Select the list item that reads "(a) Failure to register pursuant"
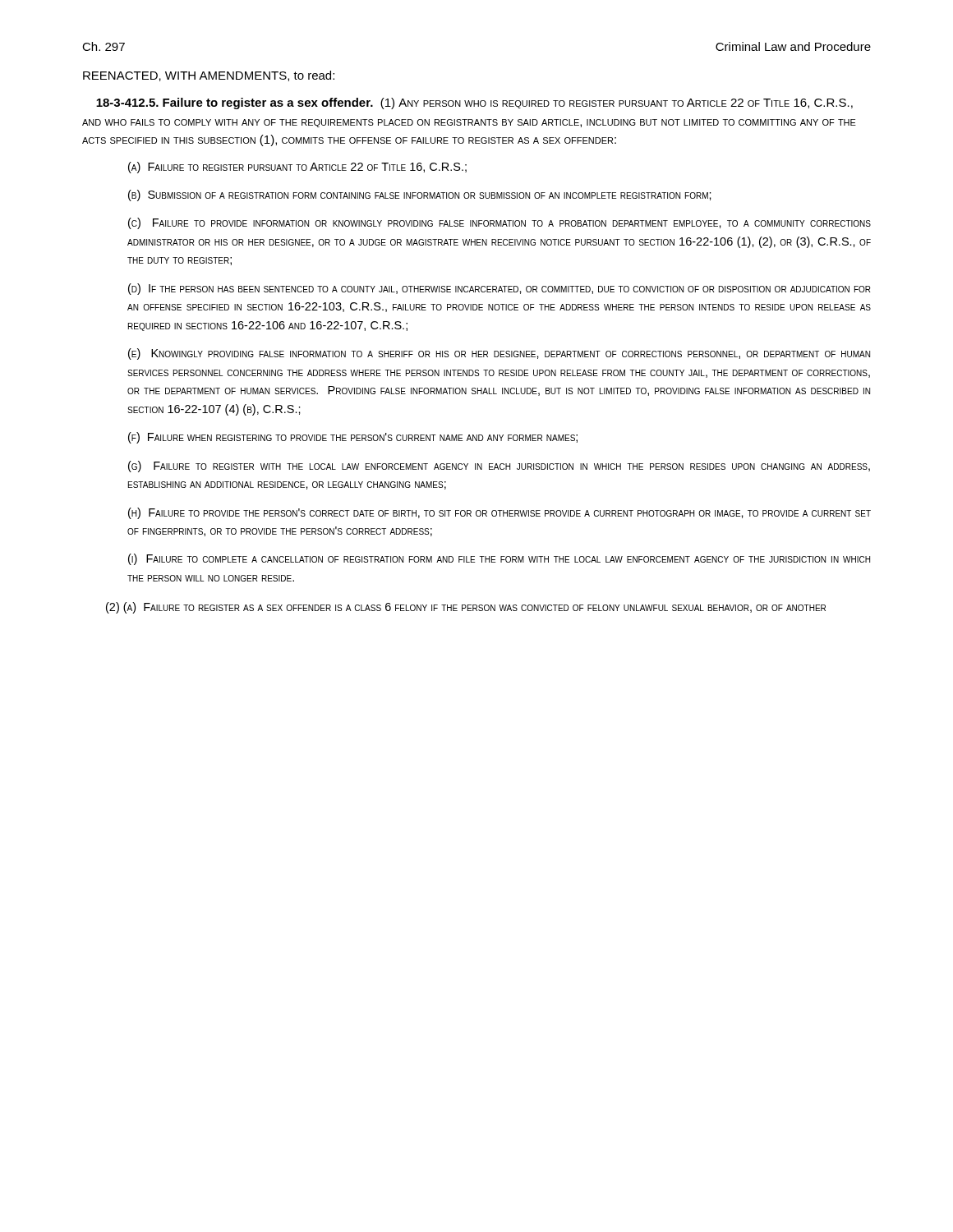This screenshot has height=1232, width=953. click(x=297, y=166)
